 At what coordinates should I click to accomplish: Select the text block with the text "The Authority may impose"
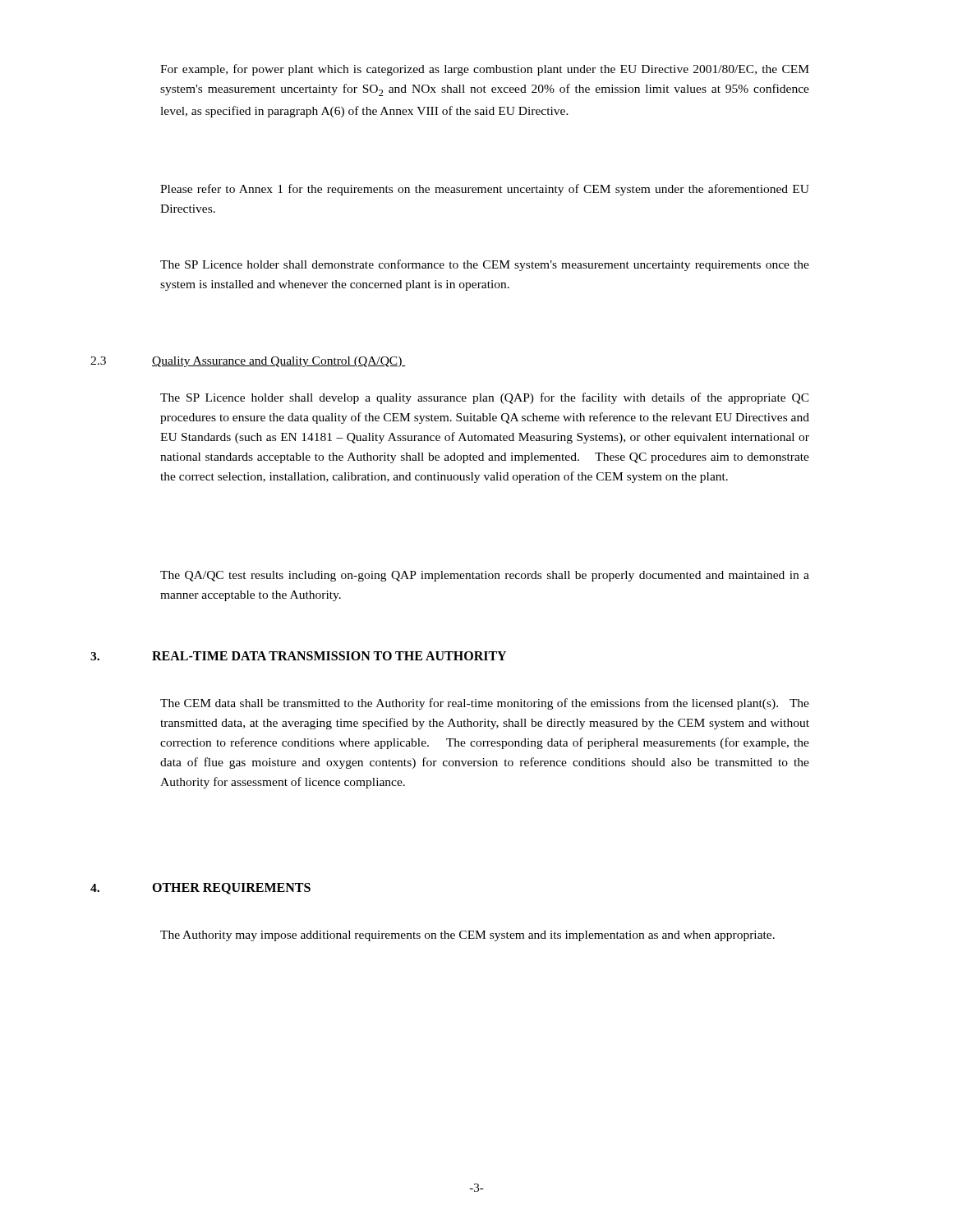[x=468, y=934]
